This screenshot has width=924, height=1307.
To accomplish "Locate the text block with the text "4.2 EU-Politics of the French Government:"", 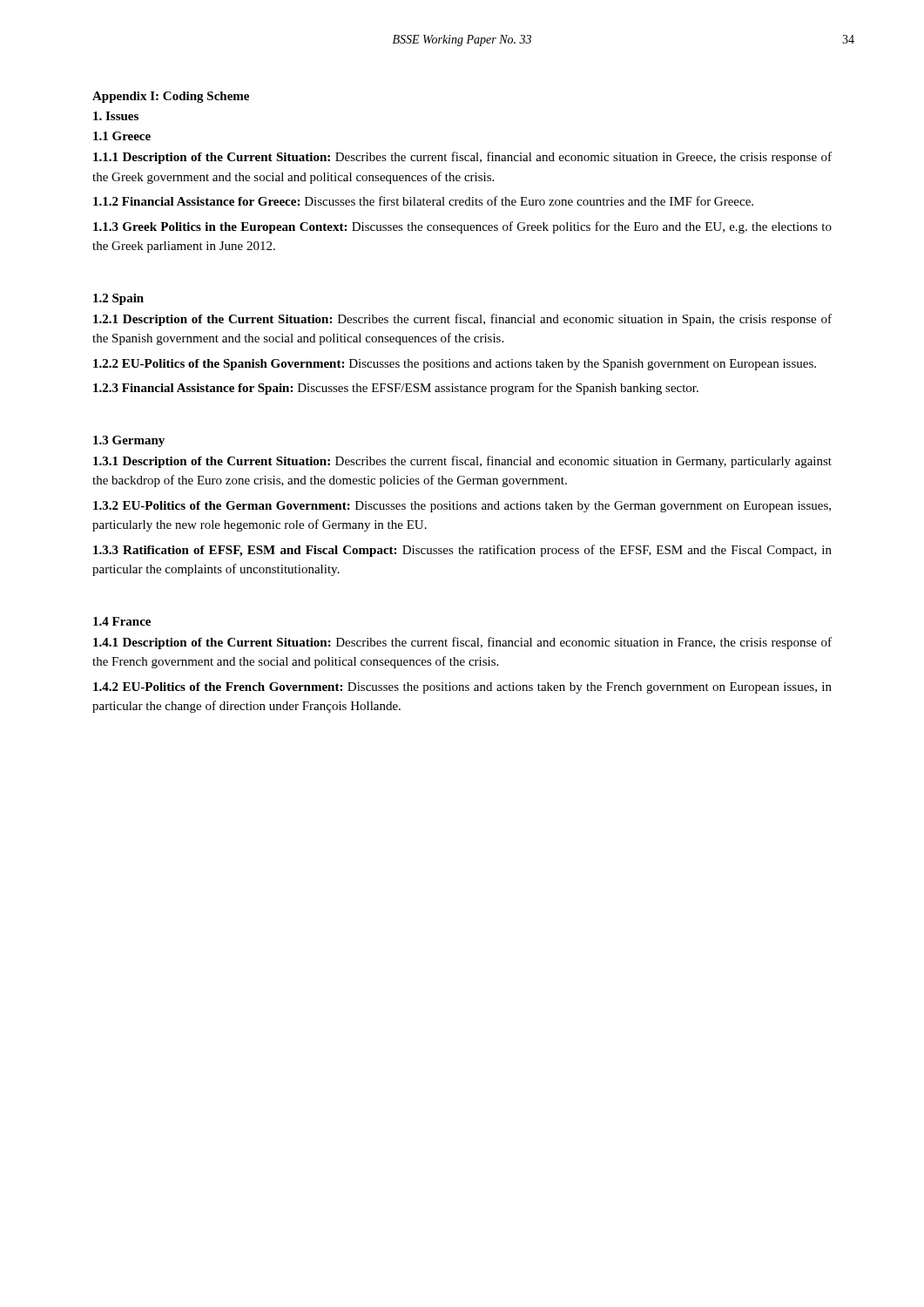I will tap(462, 696).
